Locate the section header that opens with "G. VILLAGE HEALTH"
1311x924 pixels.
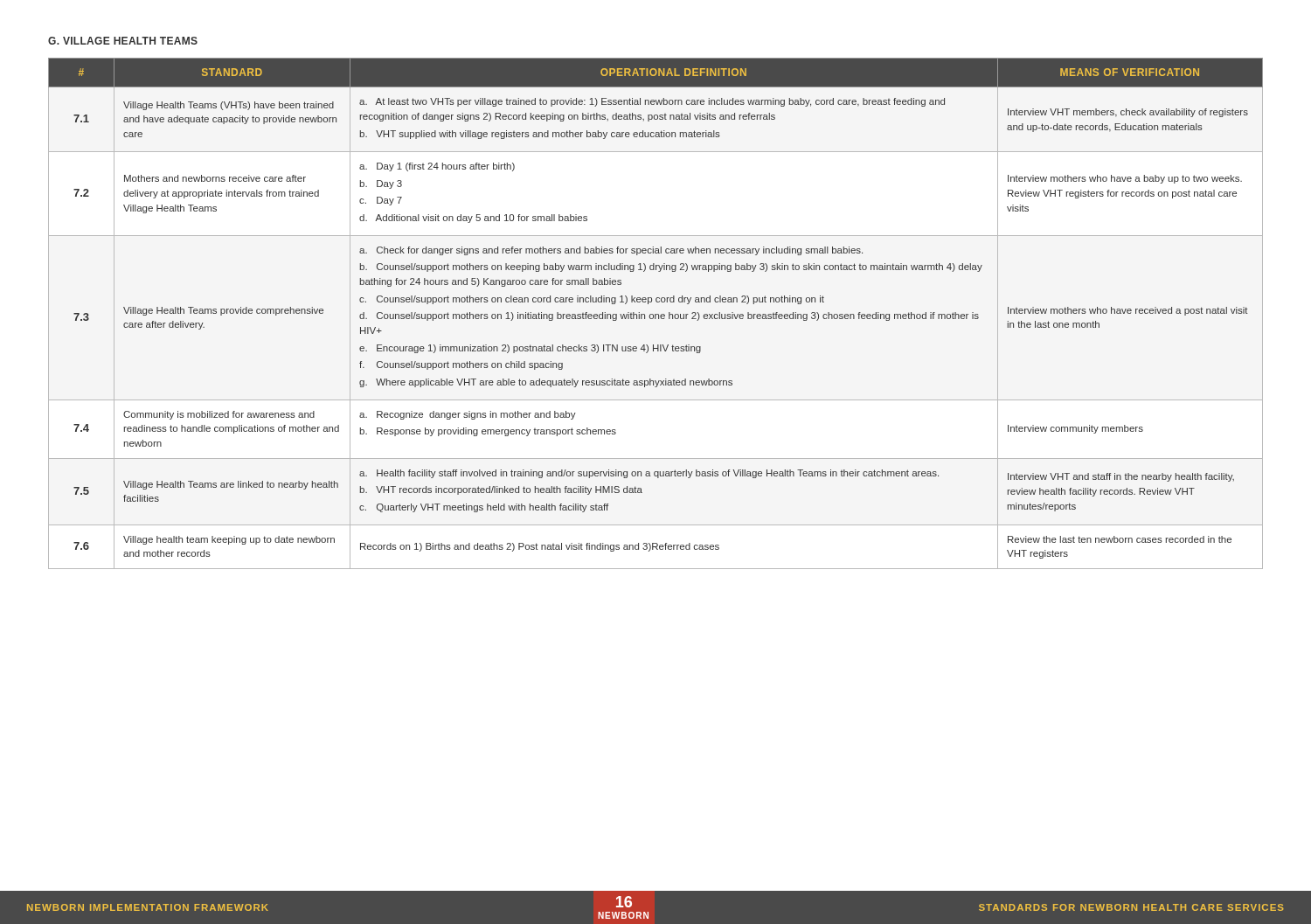(x=123, y=41)
